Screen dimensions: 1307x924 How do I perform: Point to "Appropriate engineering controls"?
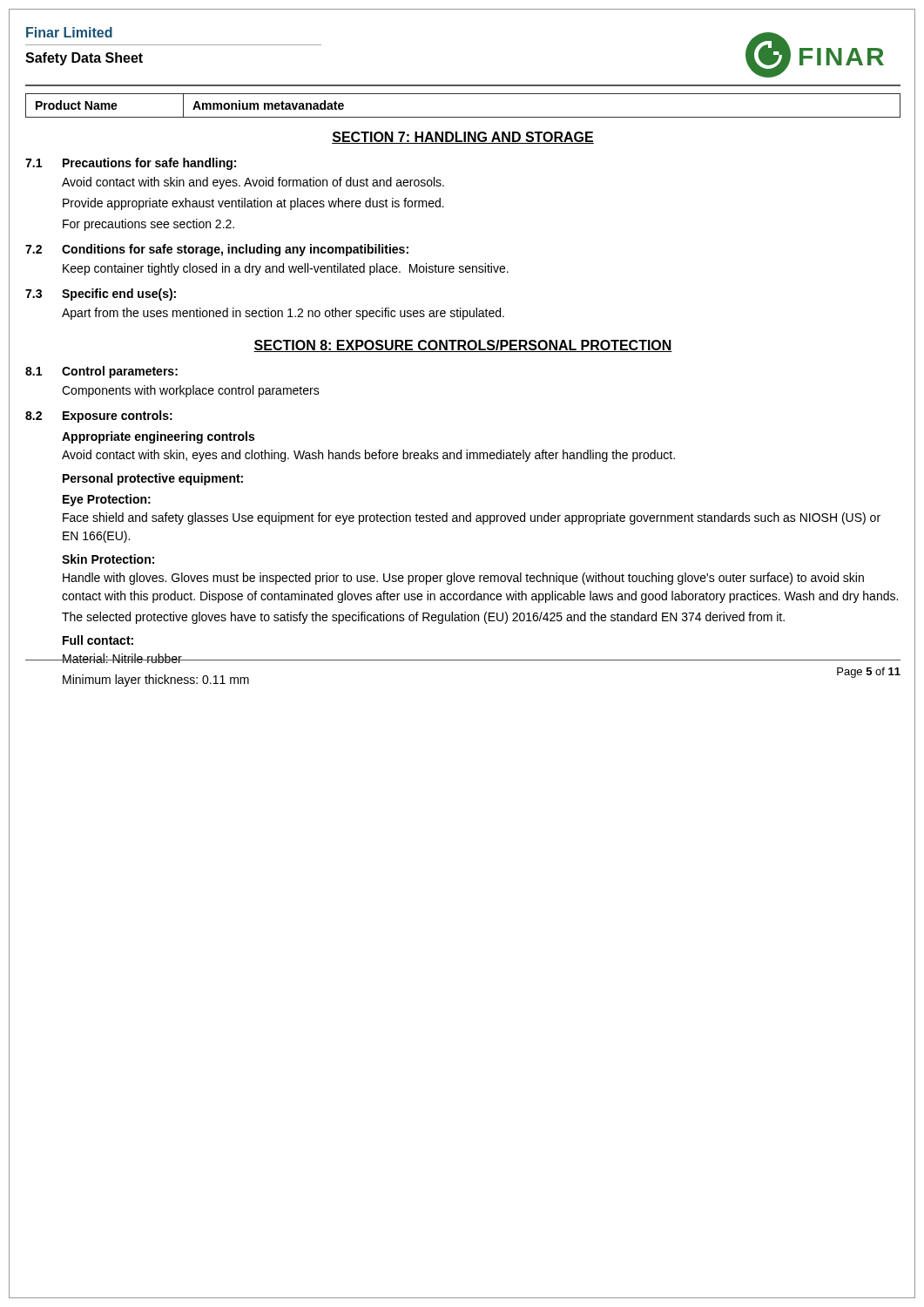(158, 437)
